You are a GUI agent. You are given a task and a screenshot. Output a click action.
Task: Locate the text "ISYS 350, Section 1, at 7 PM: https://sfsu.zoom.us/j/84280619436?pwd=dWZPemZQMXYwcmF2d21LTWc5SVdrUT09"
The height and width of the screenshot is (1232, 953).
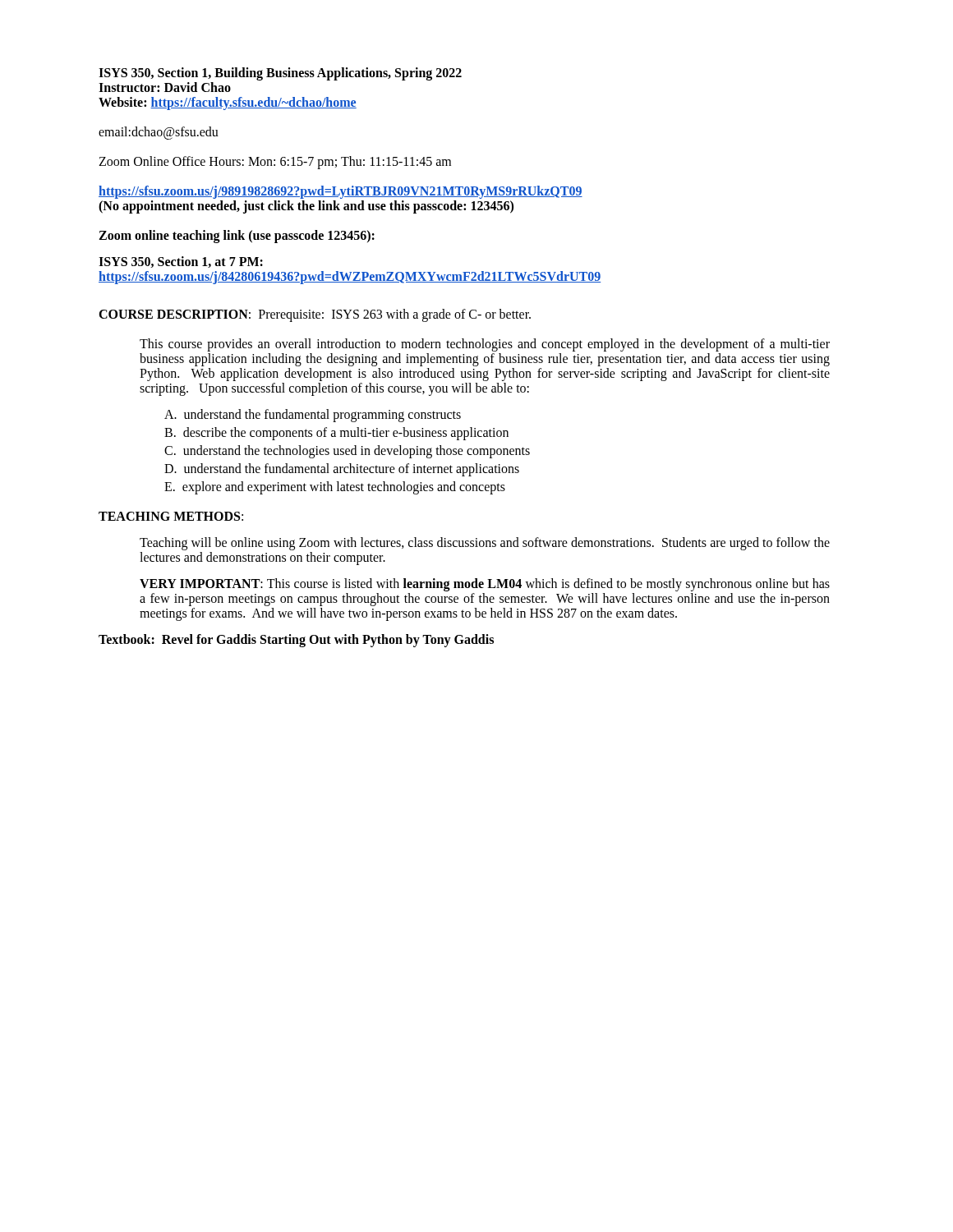350,269
